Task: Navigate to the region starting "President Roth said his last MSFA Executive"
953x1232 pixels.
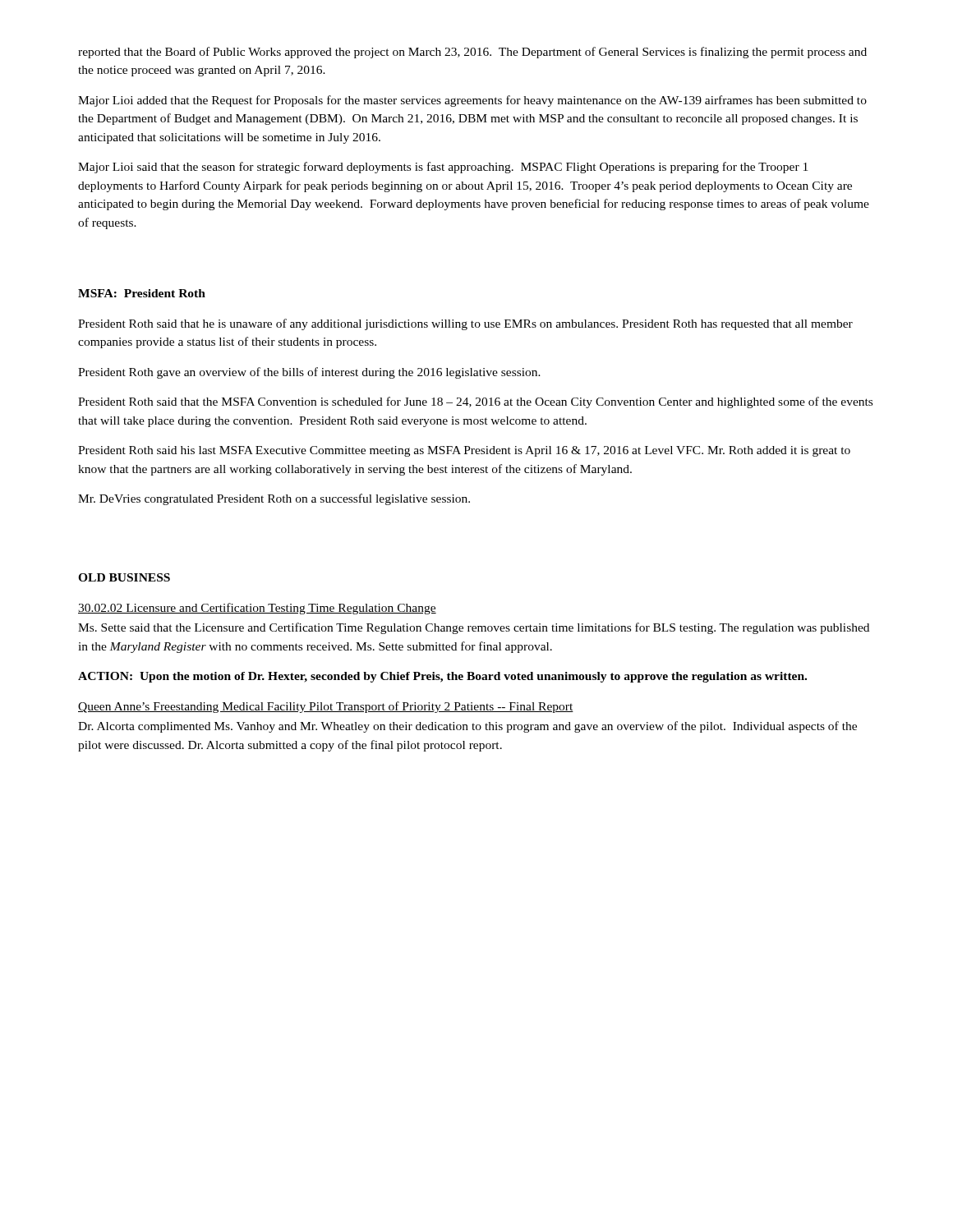Action: click(x=464, y=459)
